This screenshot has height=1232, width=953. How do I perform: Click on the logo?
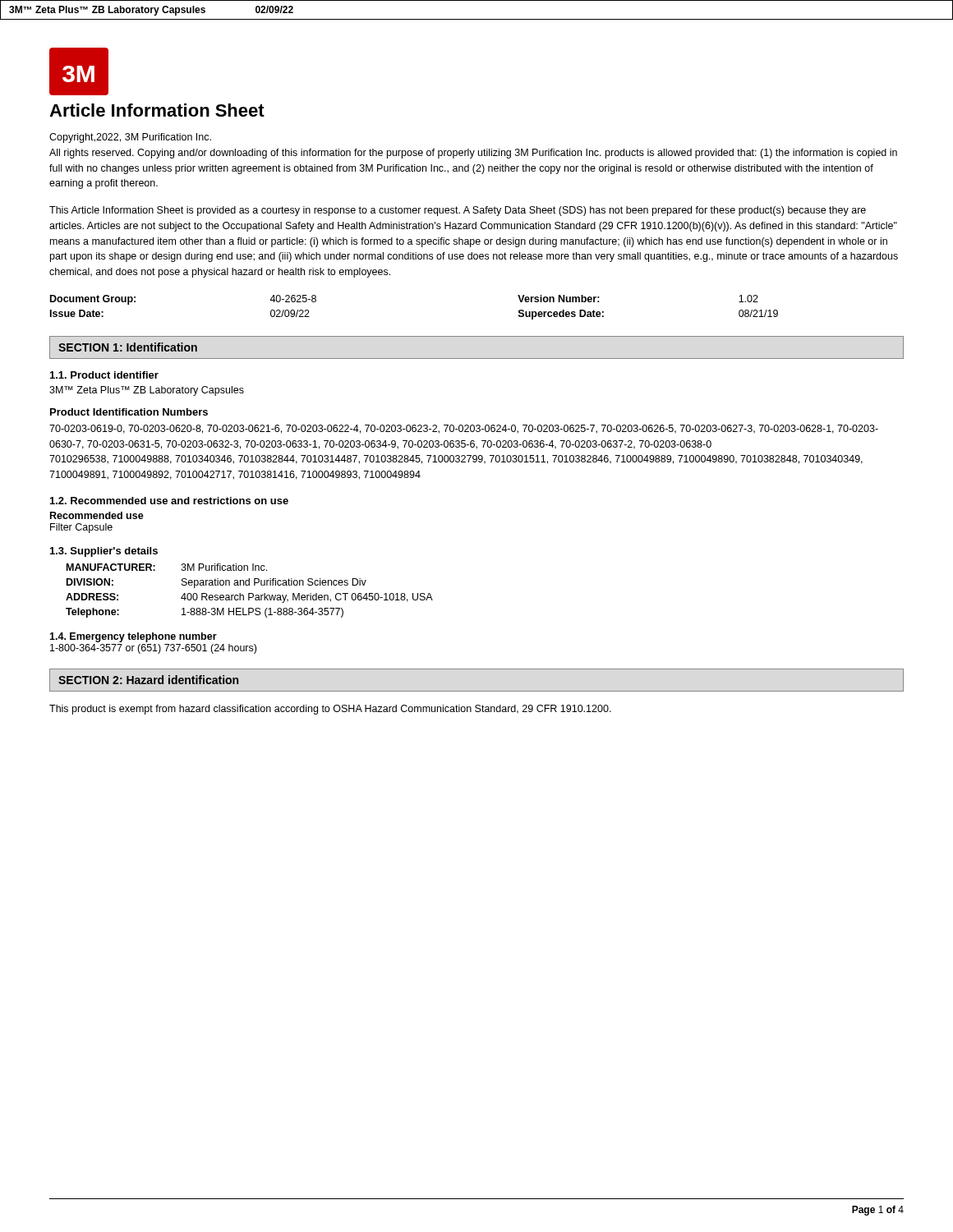point(476,71)
